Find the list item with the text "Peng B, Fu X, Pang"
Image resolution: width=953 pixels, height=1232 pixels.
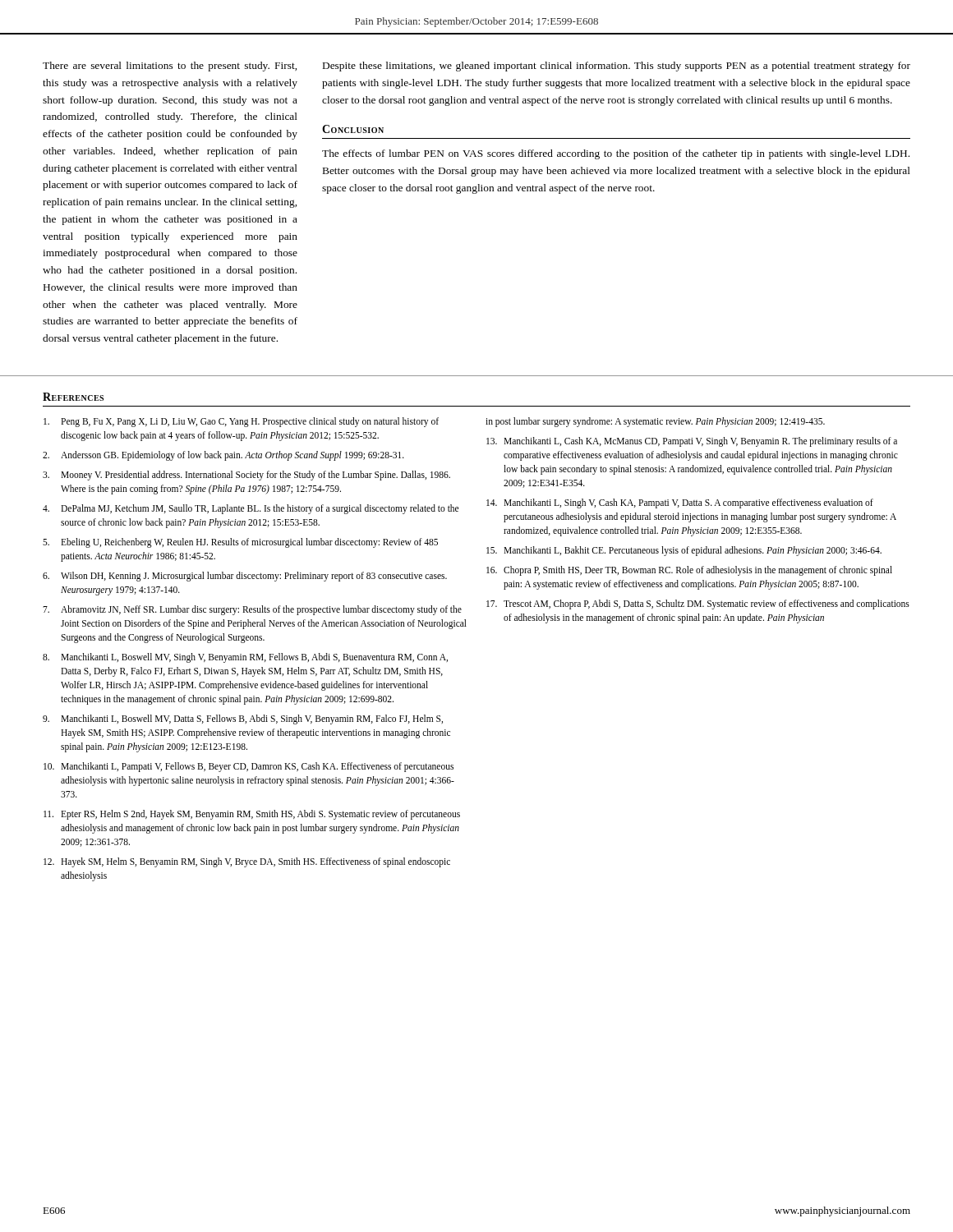[x=255, y=429]
